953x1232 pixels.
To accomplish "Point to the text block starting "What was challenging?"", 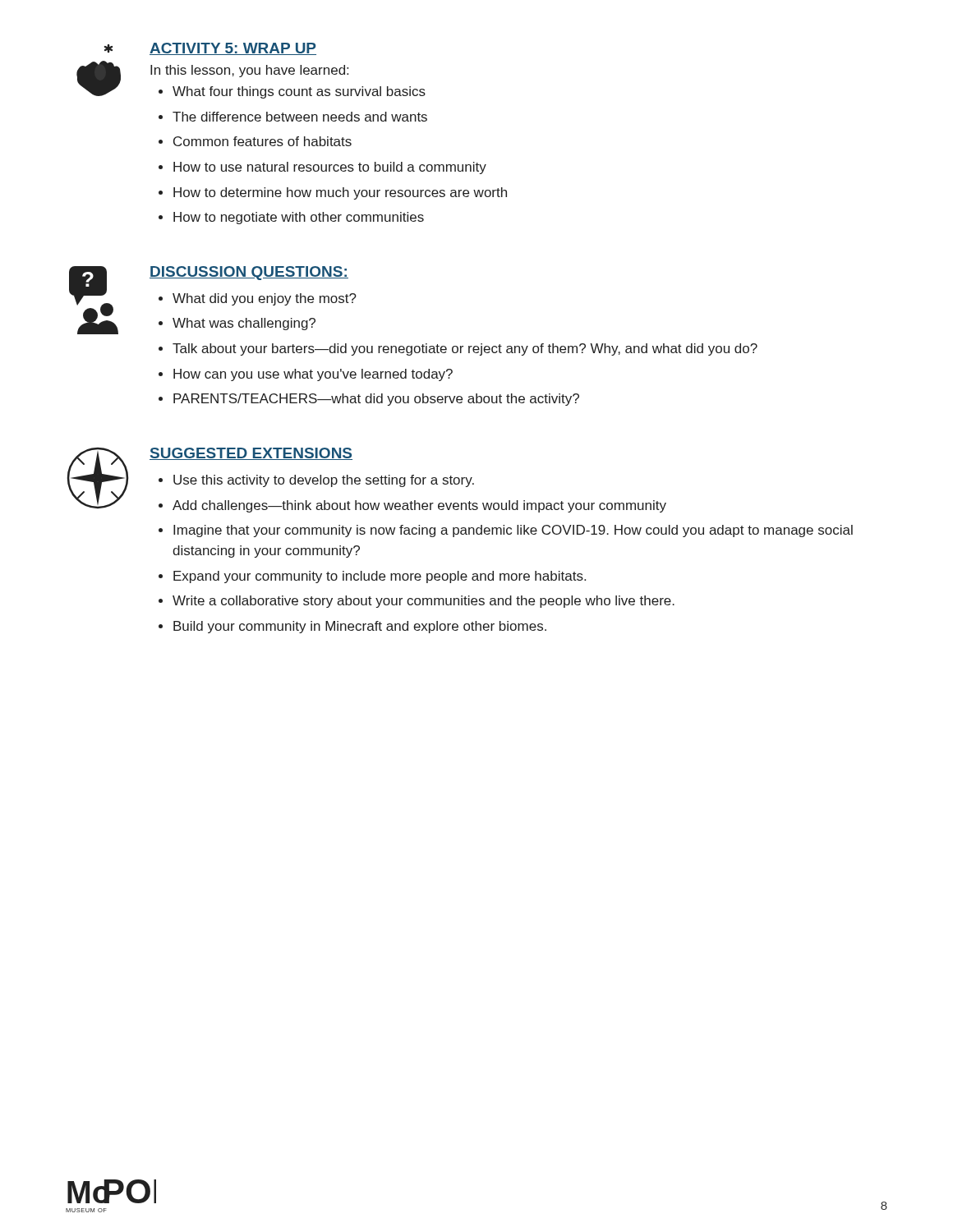I will [x=244, y=324].
